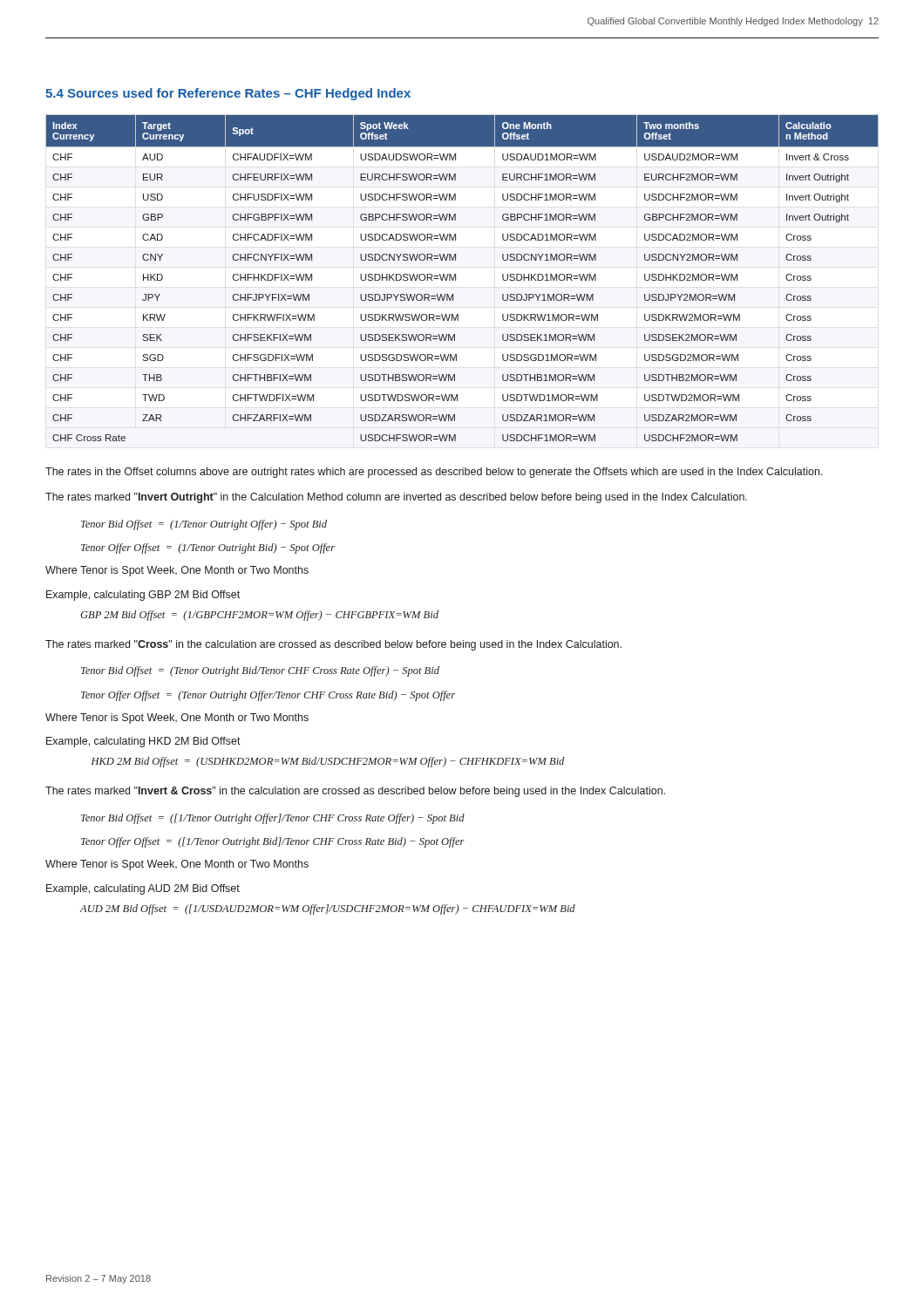Find the region starting "The rates in the Offset"

434,472
